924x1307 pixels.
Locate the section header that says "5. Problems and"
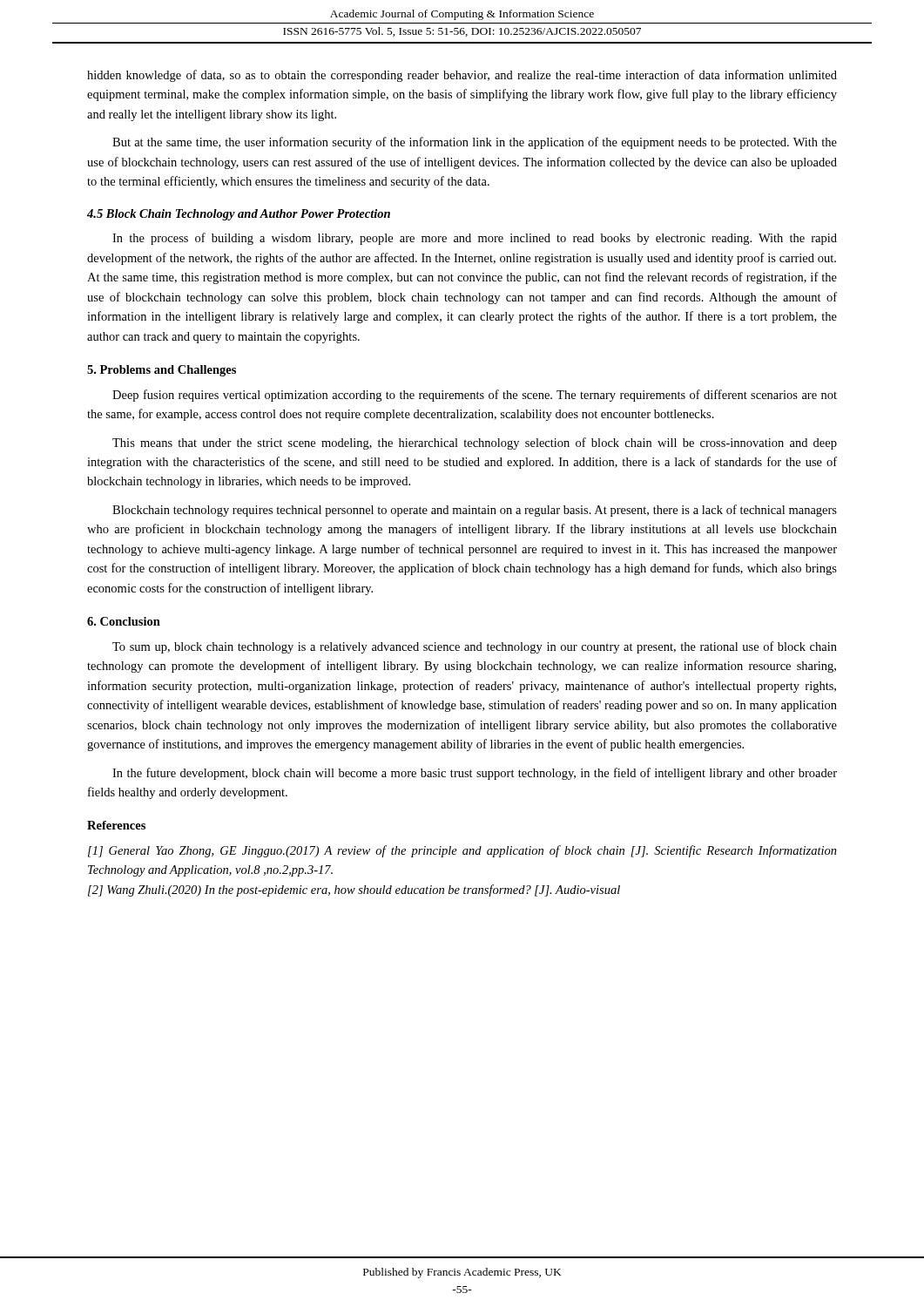(162, 371)
